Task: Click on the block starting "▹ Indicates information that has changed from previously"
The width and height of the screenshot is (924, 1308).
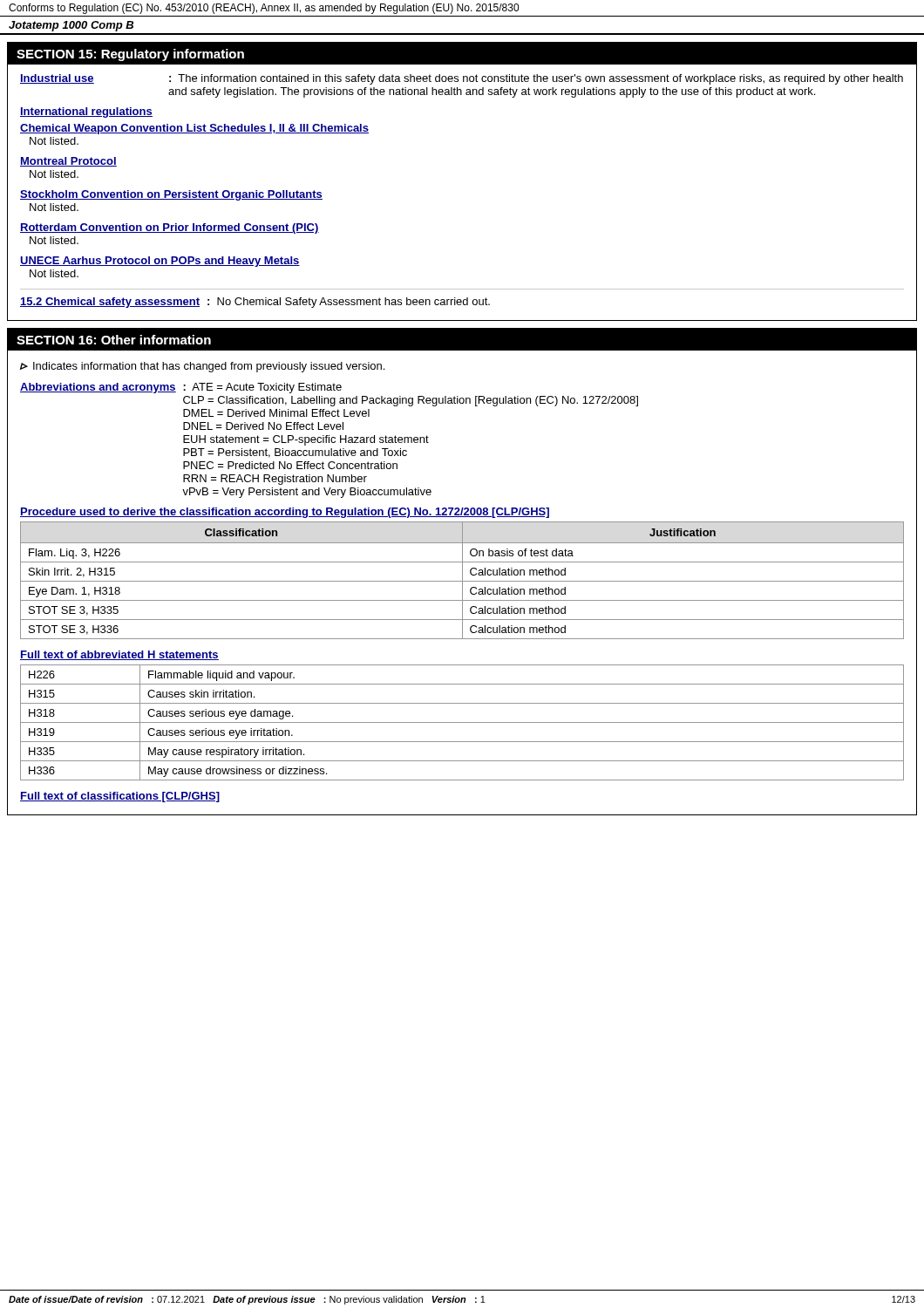Action: click(203, 365)
